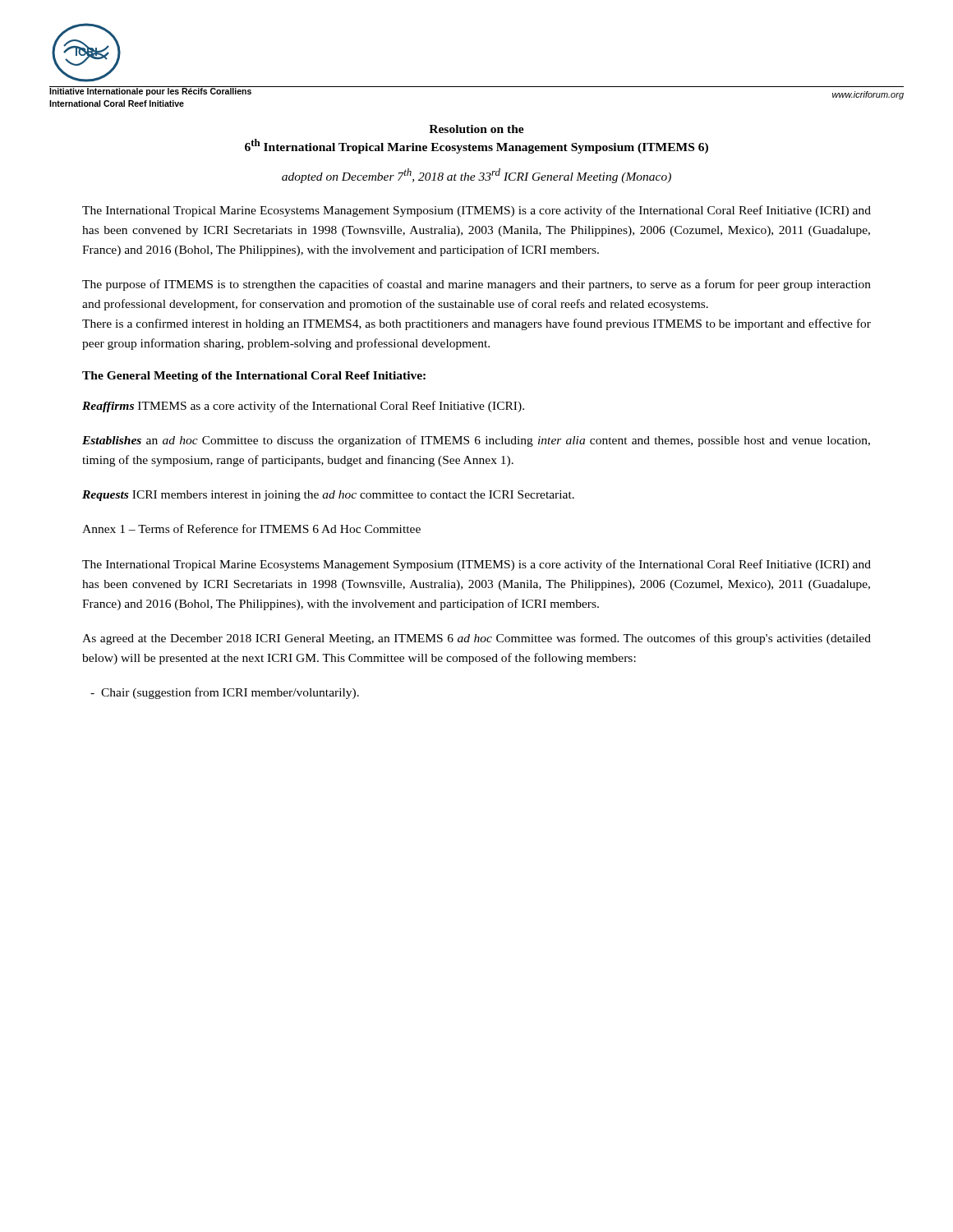Select the text block with the text "The purpose of ITMEMS is to strengthen the"

pyautogui.click(x=476, y=314)
